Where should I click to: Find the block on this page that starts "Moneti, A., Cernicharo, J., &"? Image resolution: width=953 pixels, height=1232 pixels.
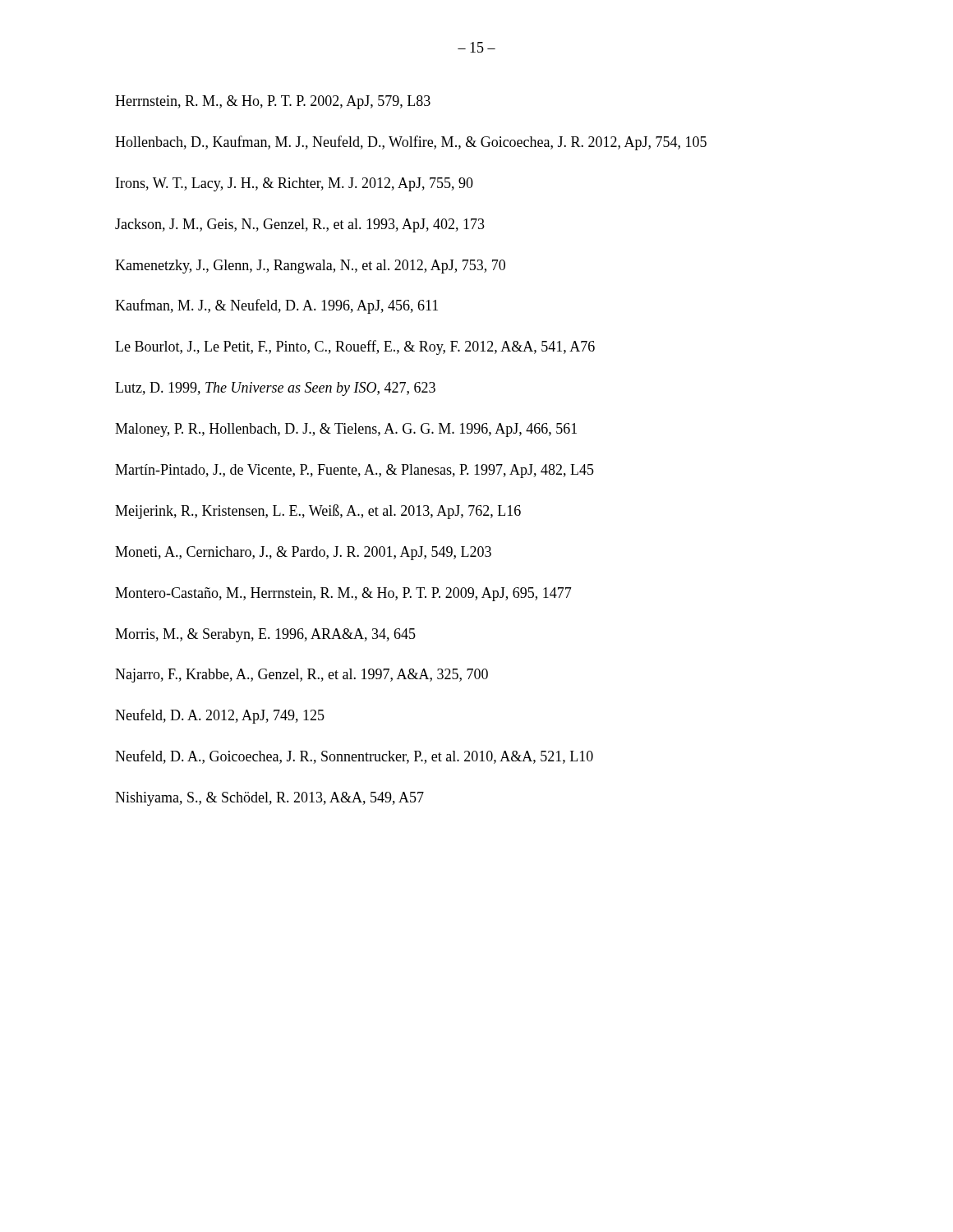pyautogui.click(x=303, y=552)
